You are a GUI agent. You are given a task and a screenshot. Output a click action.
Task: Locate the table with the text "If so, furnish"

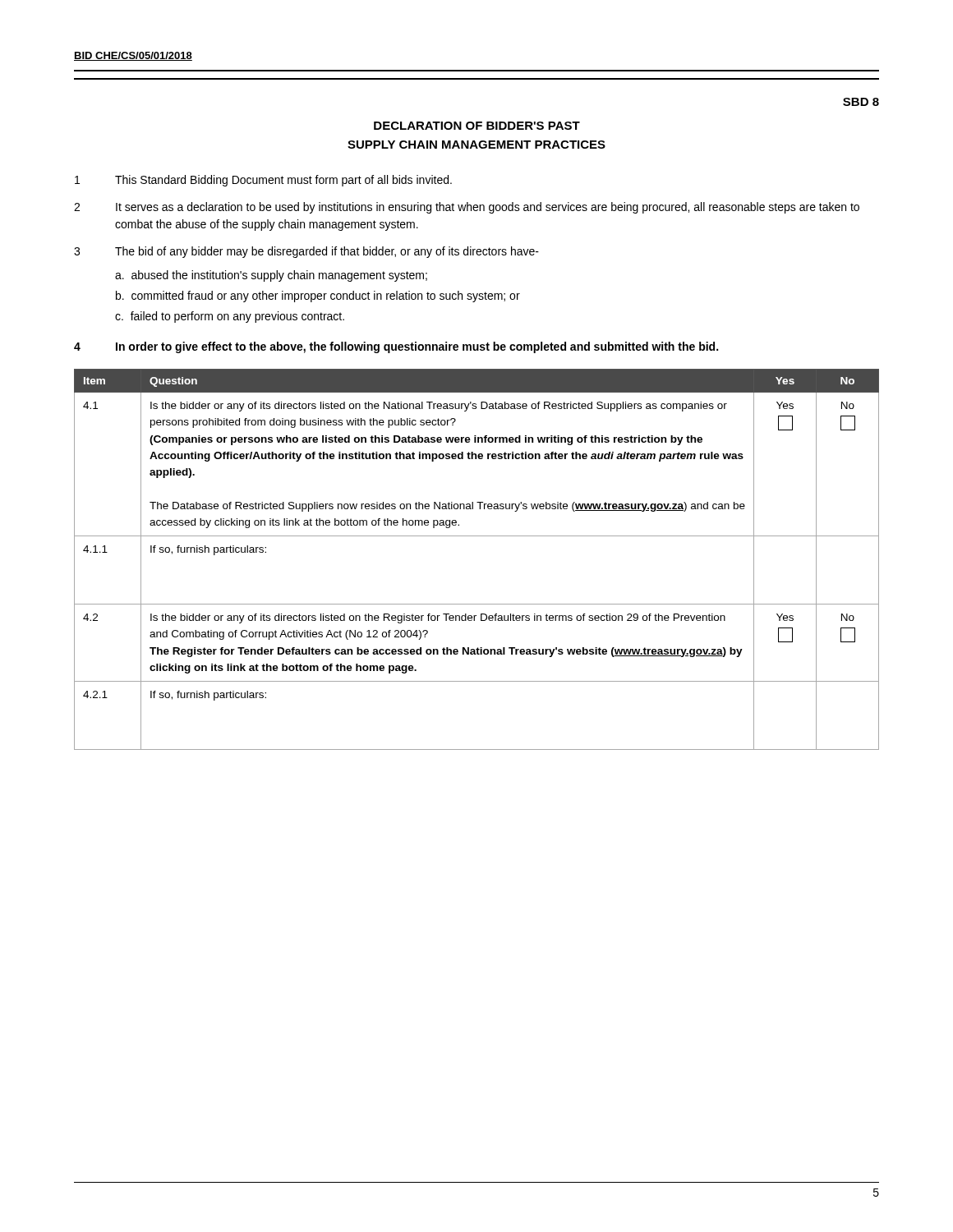(x=476, y=559)
